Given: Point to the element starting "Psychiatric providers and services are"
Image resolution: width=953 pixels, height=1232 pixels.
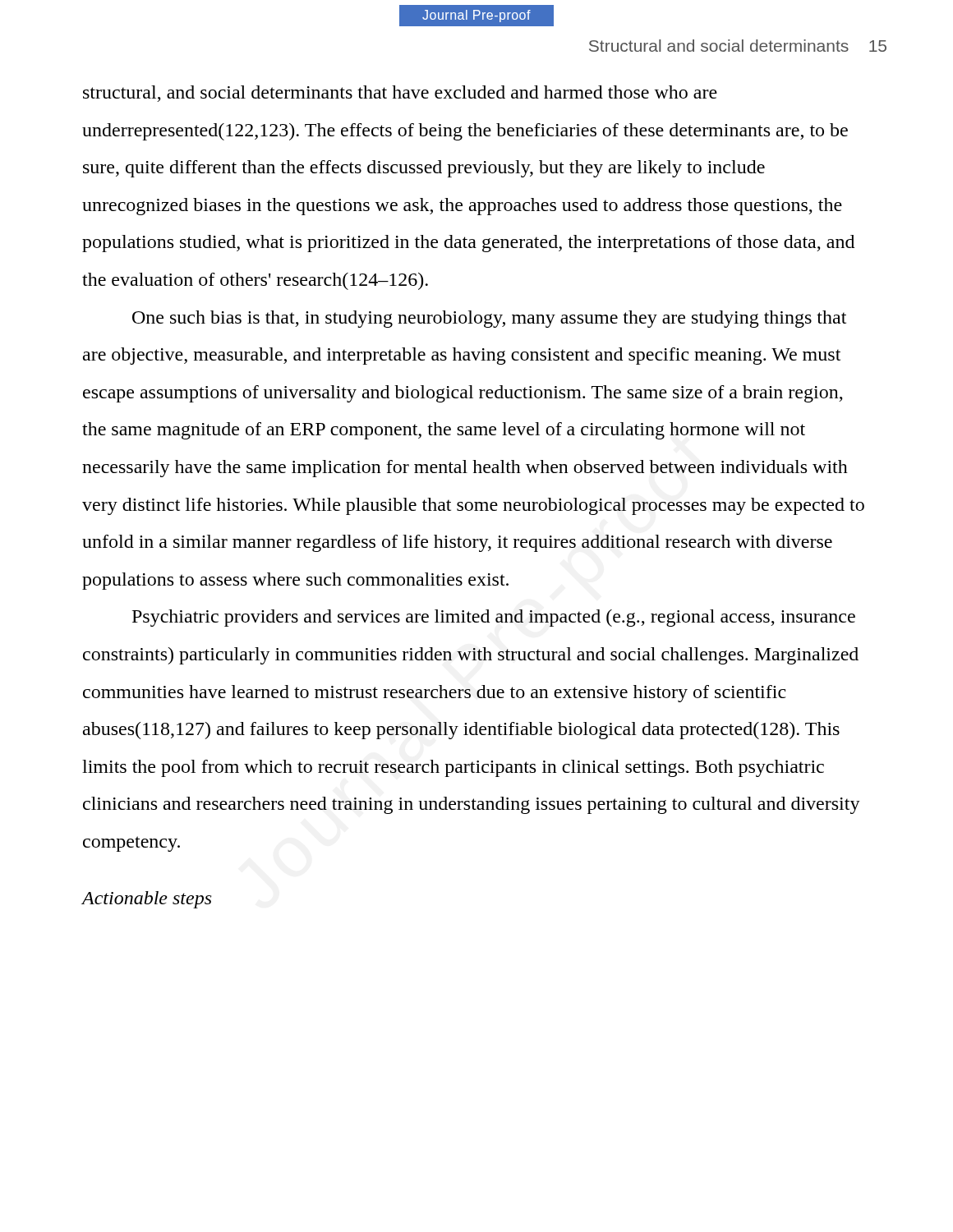Looking at the screenshot, I should point(471,729).
